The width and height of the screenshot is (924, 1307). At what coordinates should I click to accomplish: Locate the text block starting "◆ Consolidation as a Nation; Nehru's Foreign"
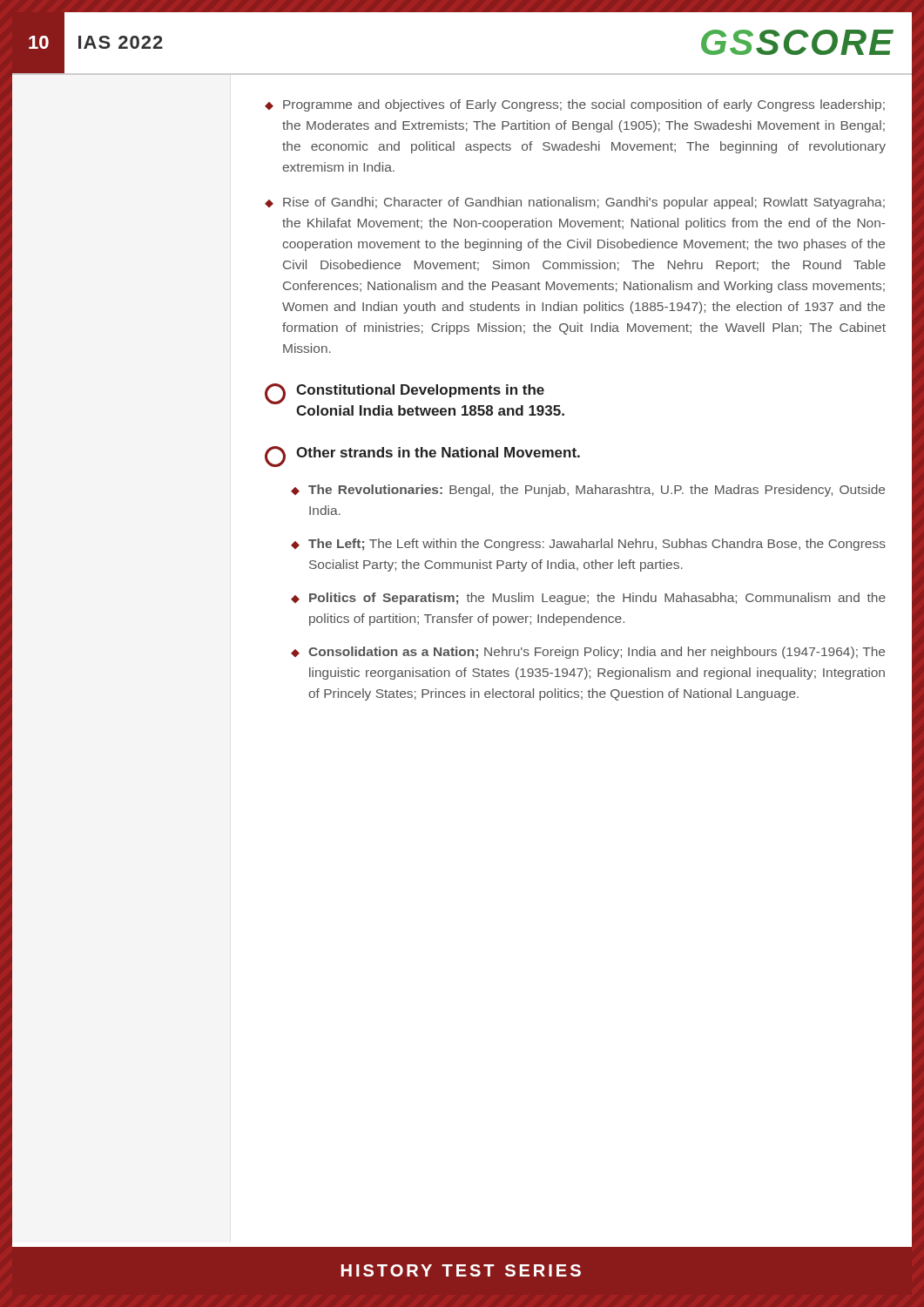click(588, 673)
